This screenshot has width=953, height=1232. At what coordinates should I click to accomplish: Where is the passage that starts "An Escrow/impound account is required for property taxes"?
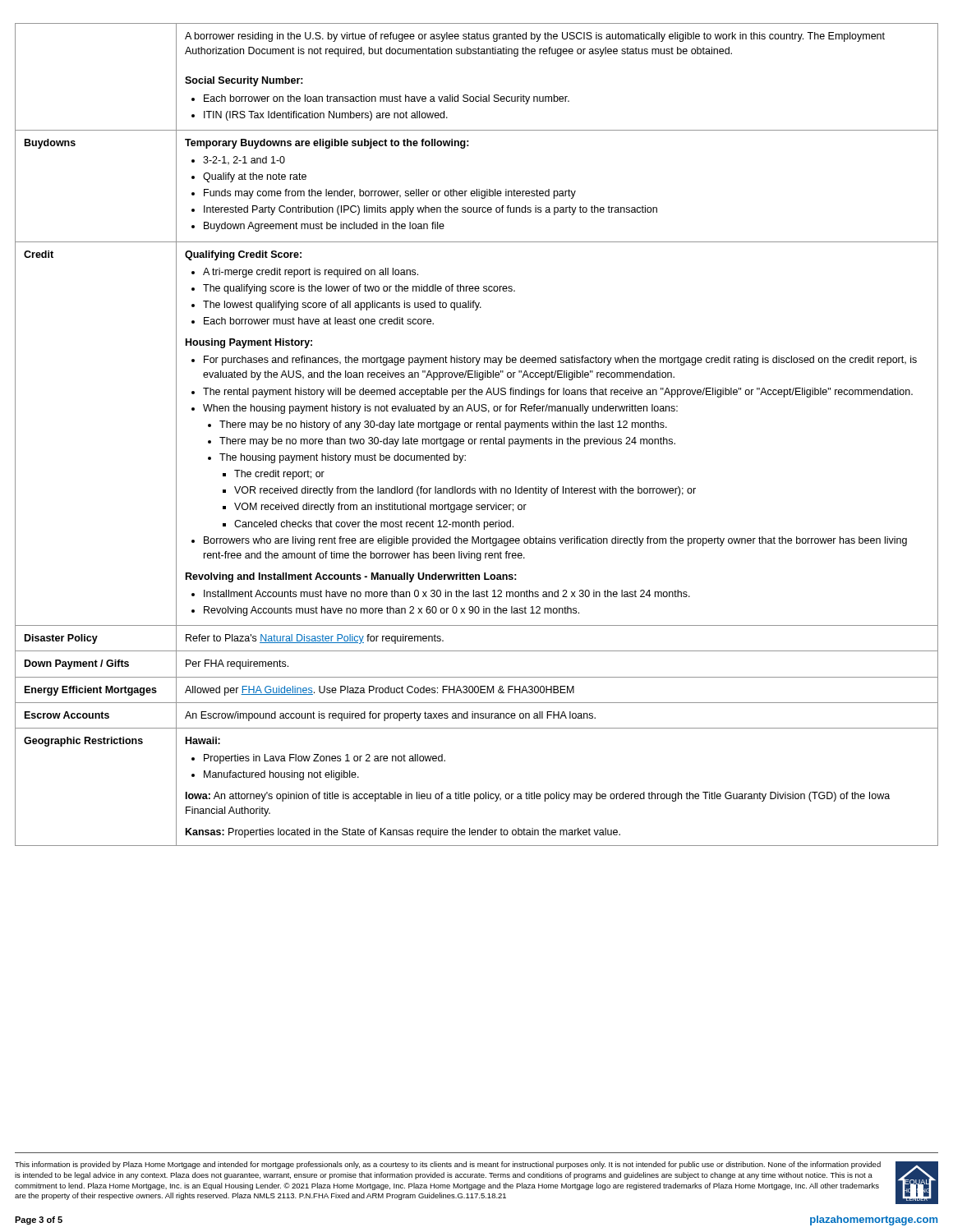[391, 715]
